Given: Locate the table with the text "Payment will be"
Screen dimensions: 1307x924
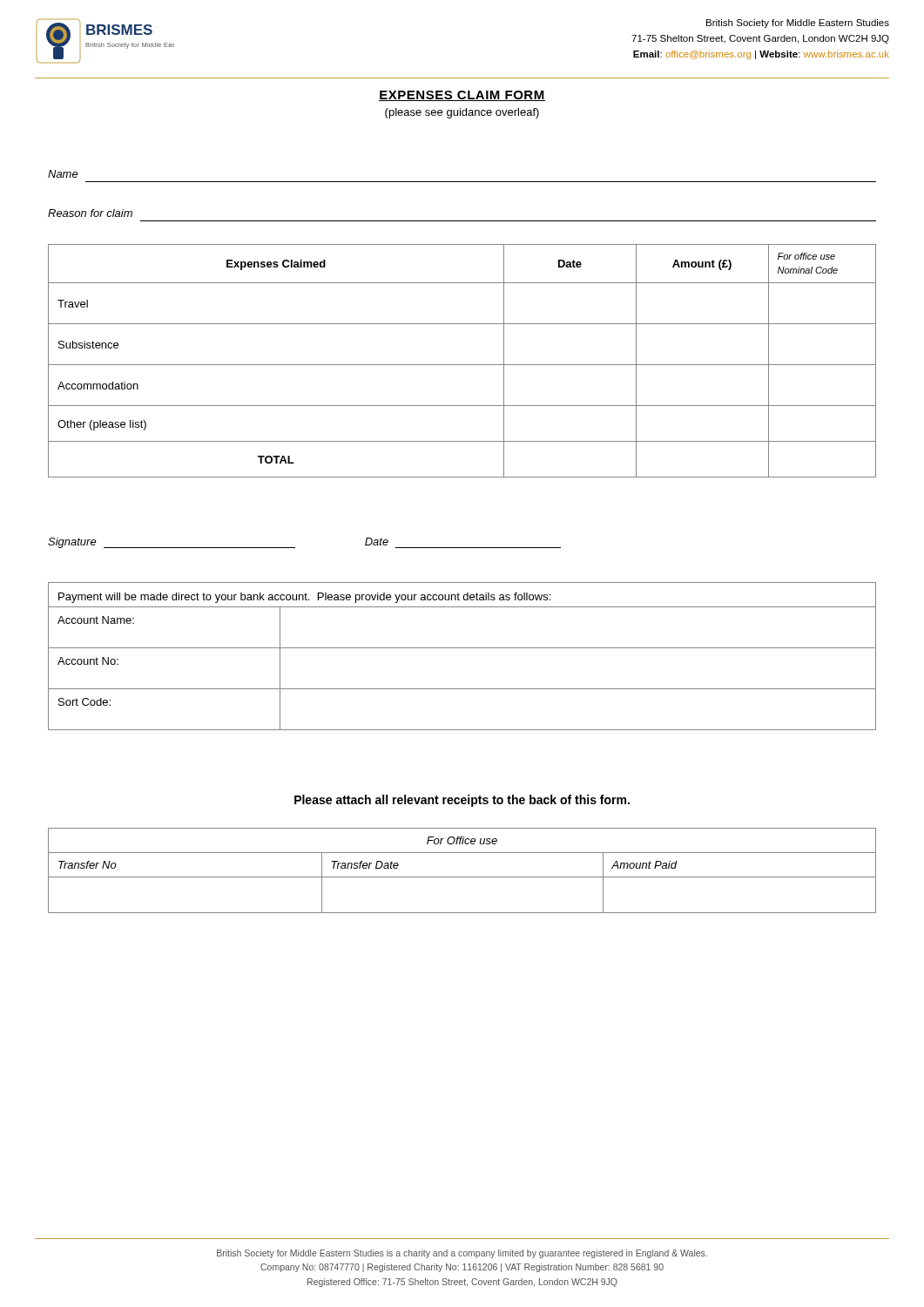Looking at the screenshot, I should point(462,656).
